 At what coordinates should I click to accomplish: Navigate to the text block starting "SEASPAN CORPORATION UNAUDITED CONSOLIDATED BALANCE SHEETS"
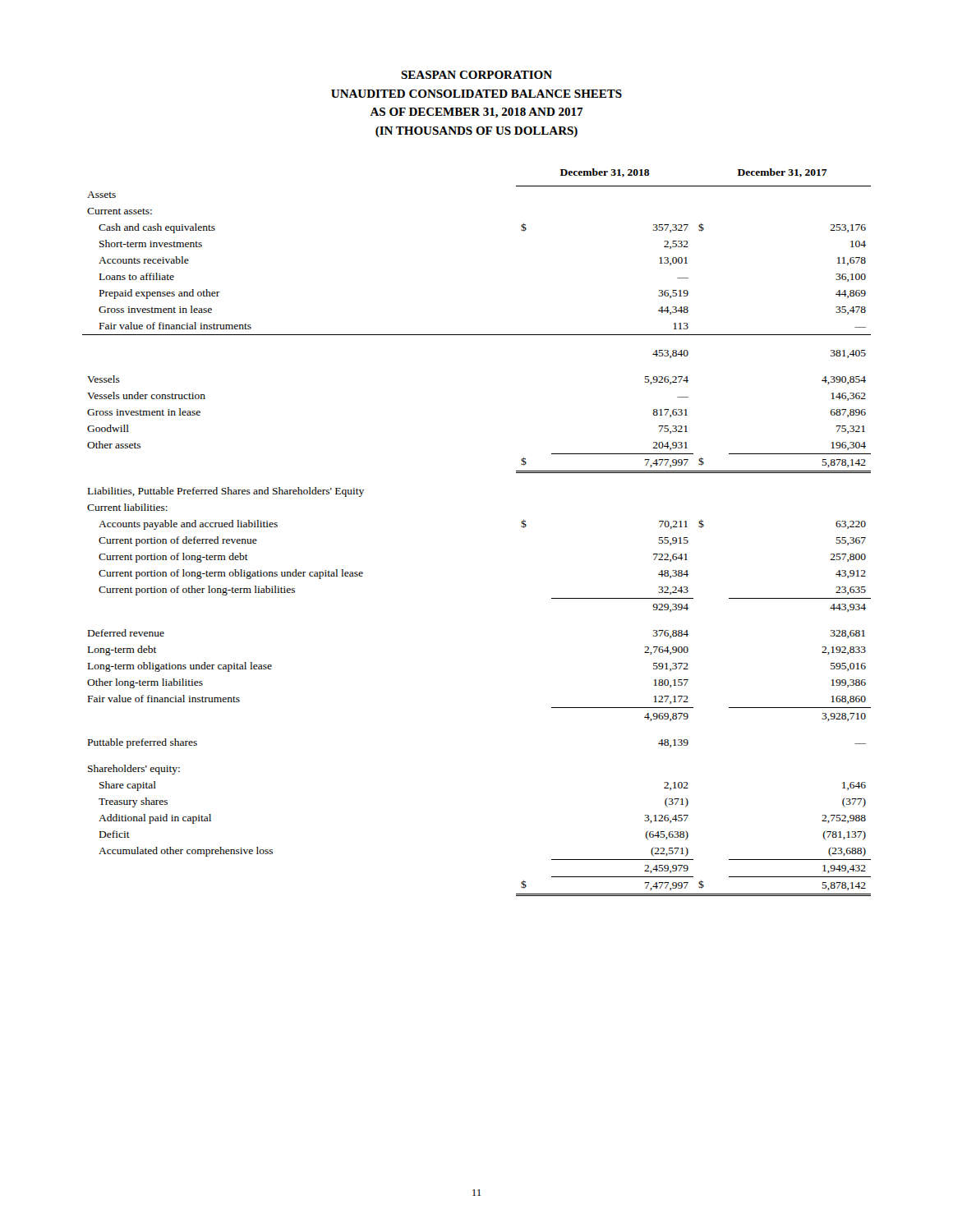click(x=476, y=103)
